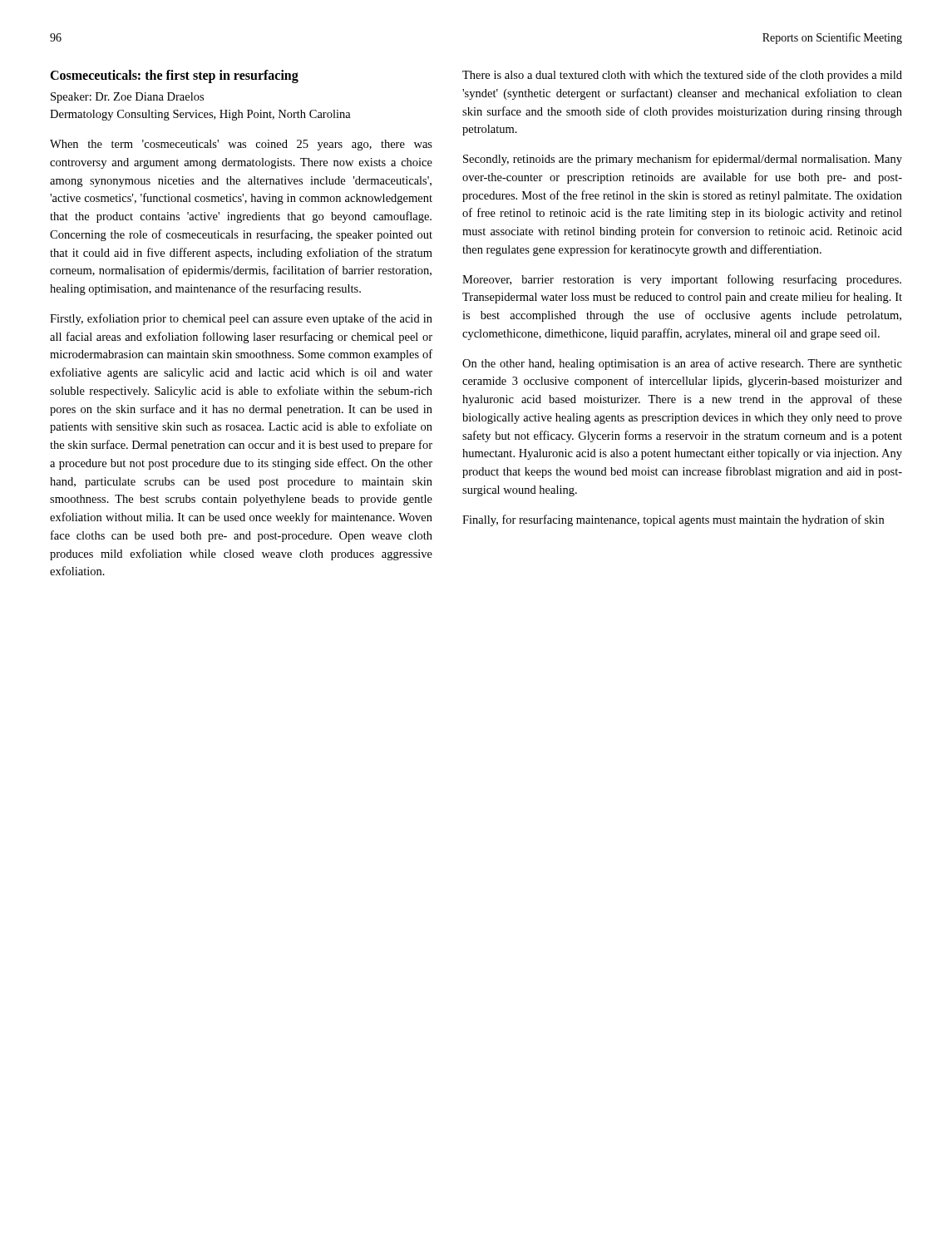Find the block starting "There is also a dual textured"
This screenshot has width=952, height=1247.
682,102
